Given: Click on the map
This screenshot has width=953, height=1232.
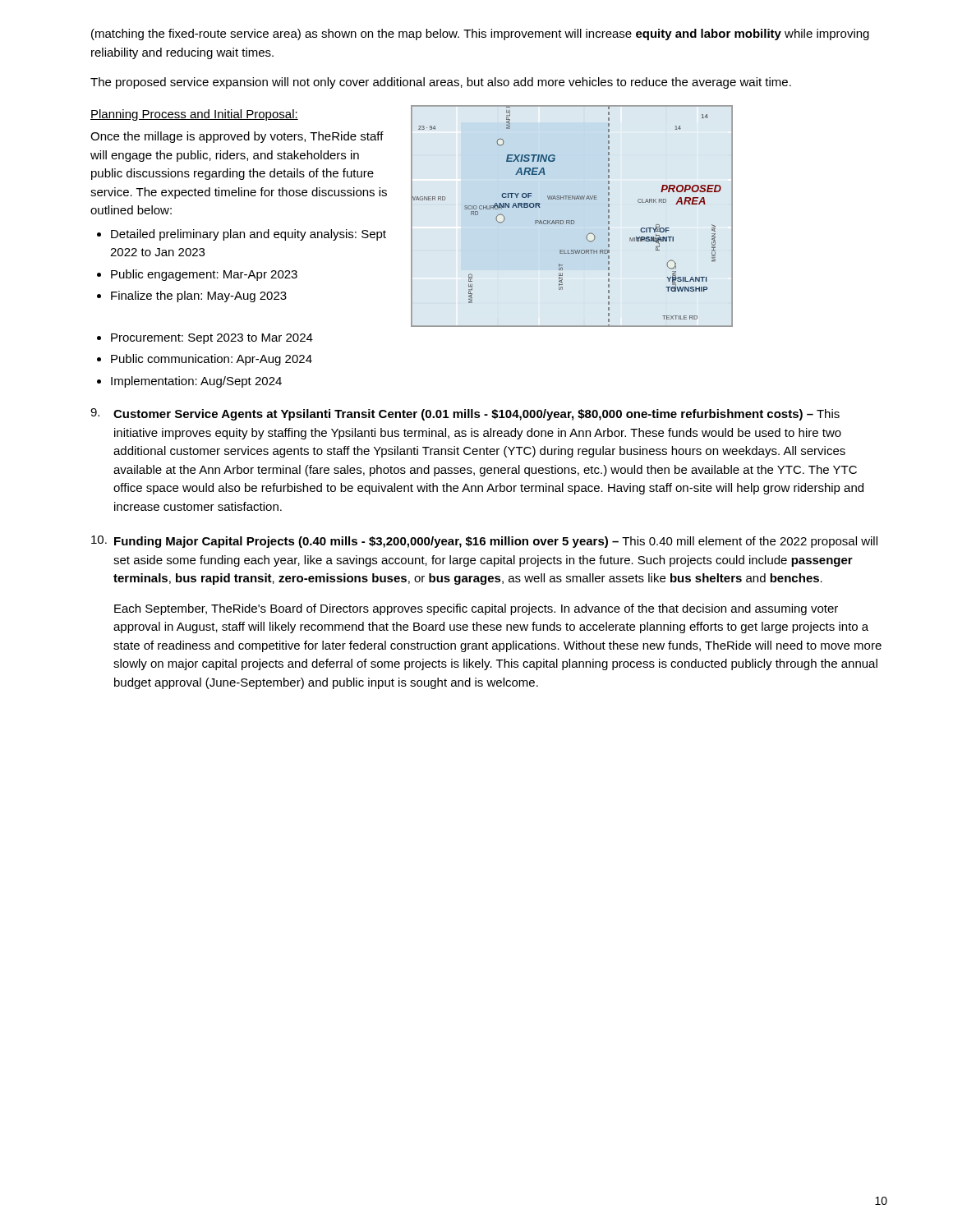Looking at the screenshot, I should point(649,216).
